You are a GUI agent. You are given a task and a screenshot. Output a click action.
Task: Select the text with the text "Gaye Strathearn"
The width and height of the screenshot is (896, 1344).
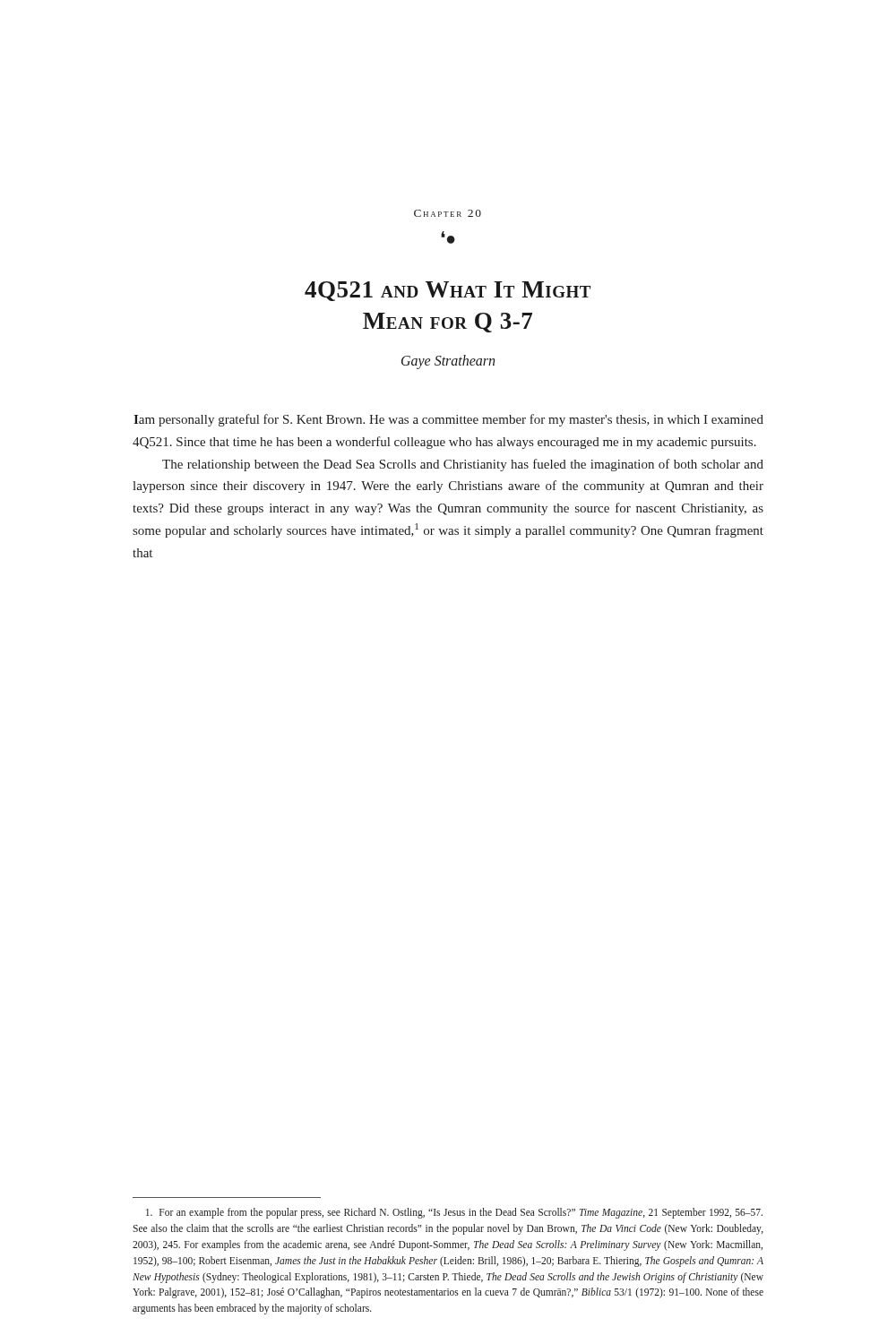448,361
